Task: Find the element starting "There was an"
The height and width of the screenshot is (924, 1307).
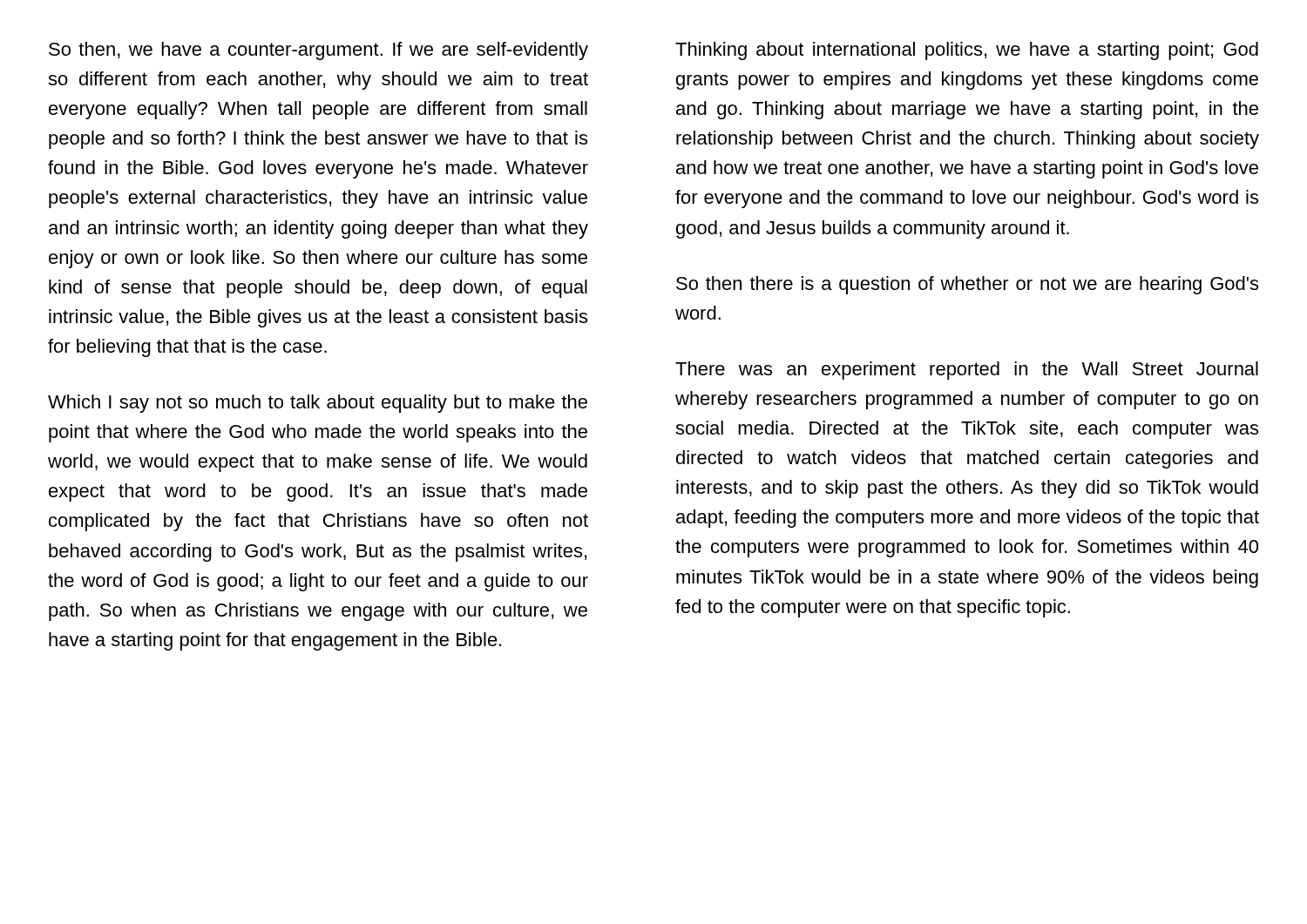Action: coord(967,487)
